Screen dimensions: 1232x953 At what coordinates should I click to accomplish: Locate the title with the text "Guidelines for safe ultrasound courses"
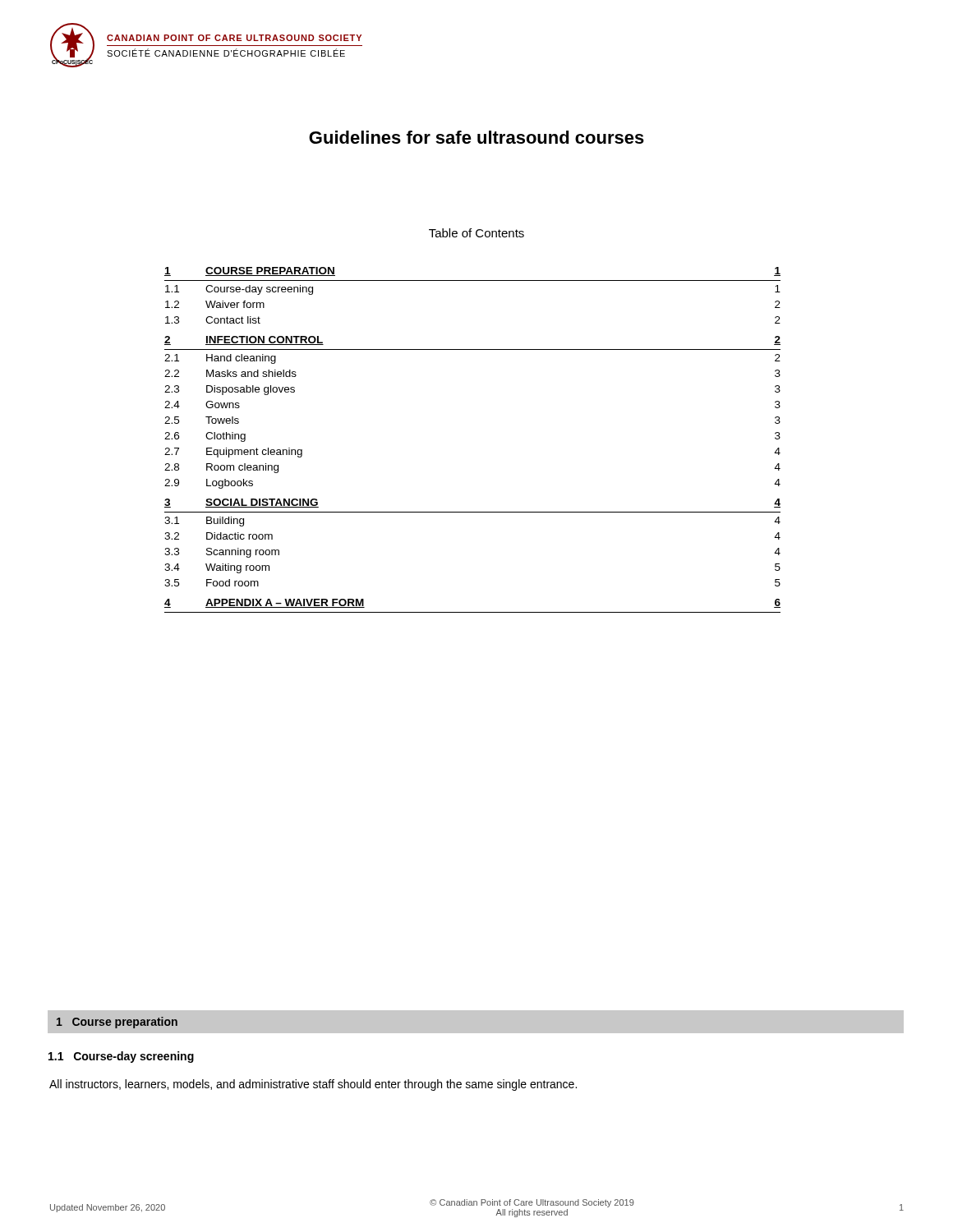point(476,138)
